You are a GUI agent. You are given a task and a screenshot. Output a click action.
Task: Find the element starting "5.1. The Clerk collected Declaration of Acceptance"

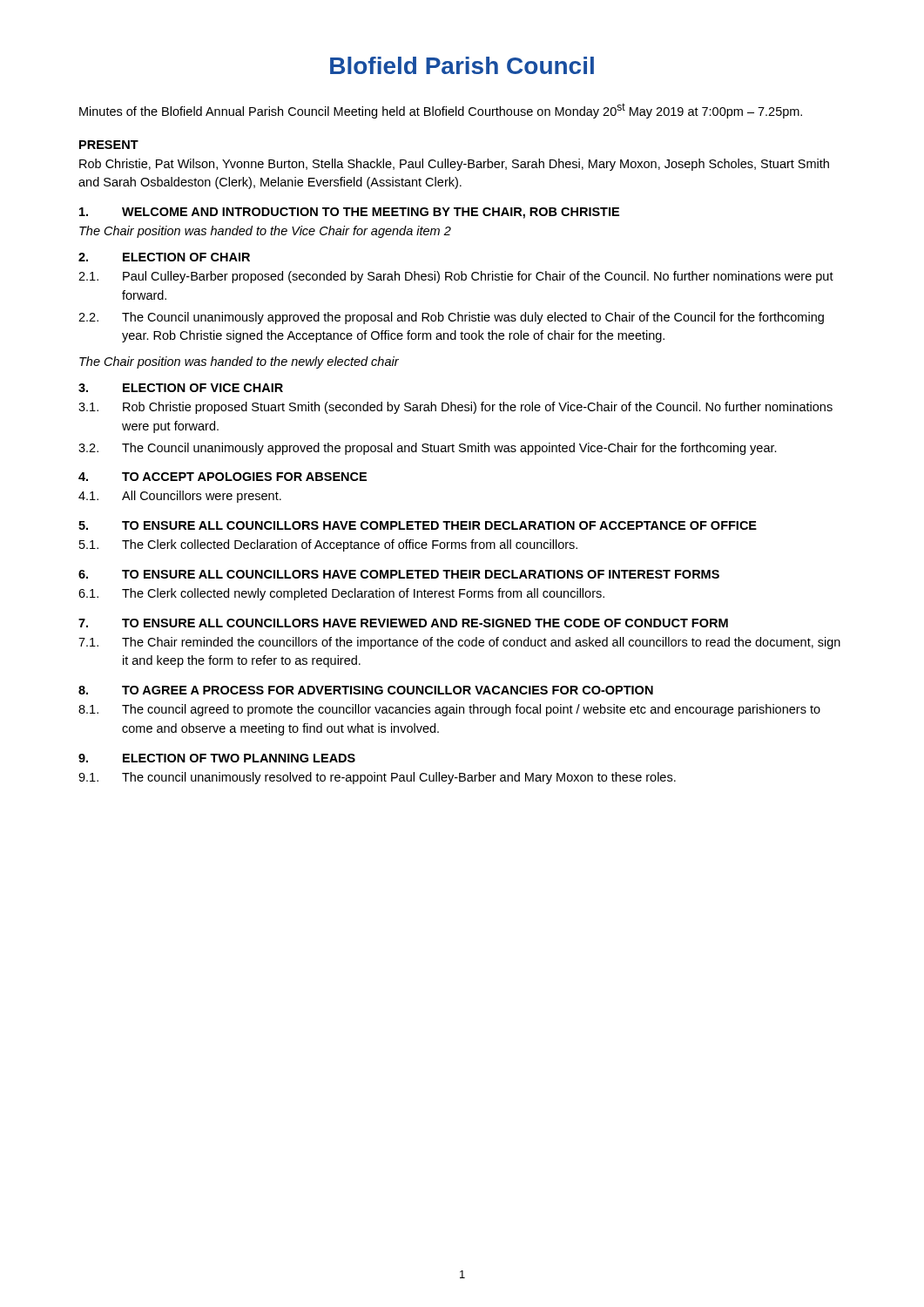pyautogui.click(x=462, y=545)
